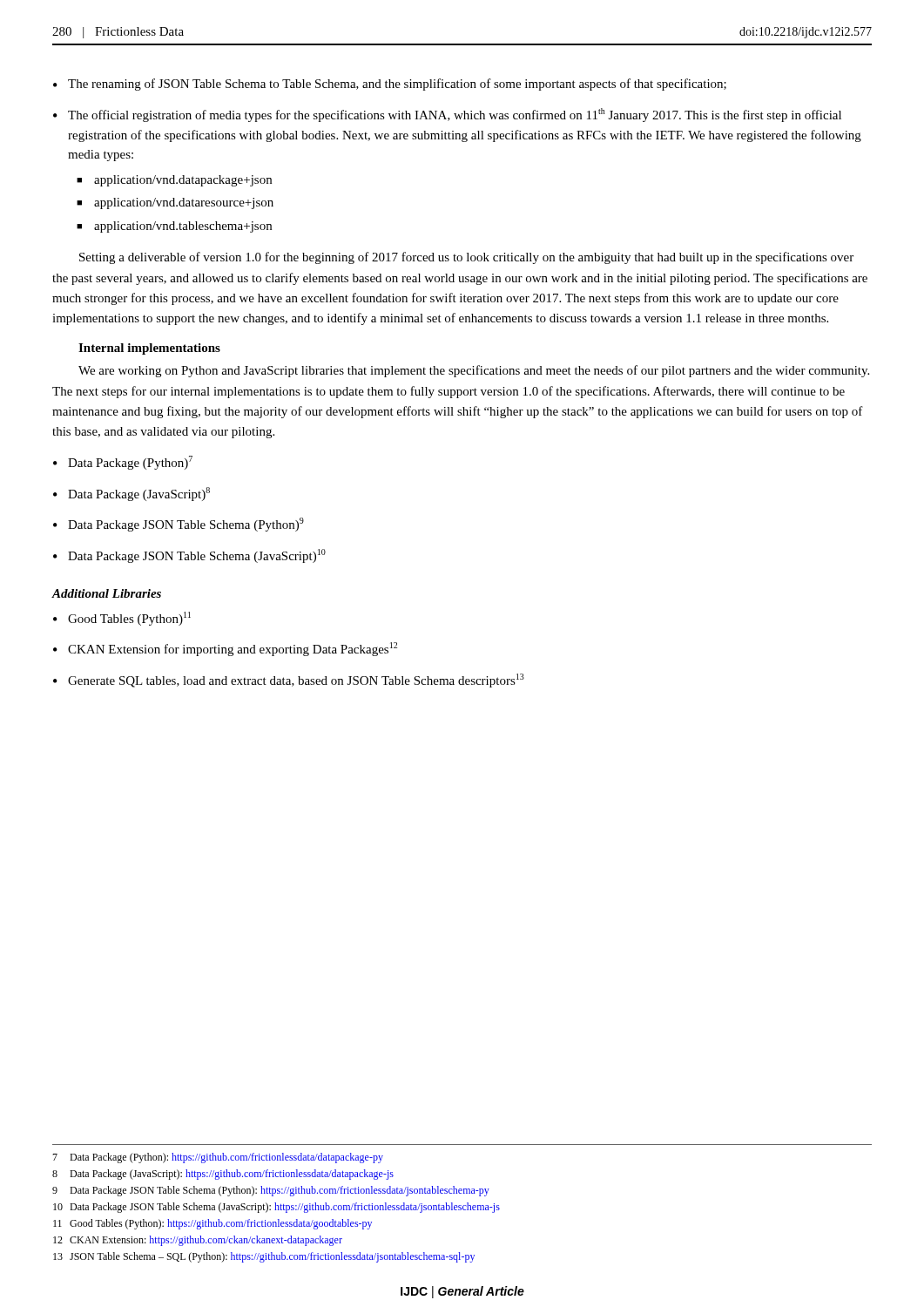The height and width of the screenshot is (1307, 924).
Task: Locate the text "11 Good Tables (Python): https://github.com/frictionlessdata/goodtables-py"
Action: pos(212,1224)
